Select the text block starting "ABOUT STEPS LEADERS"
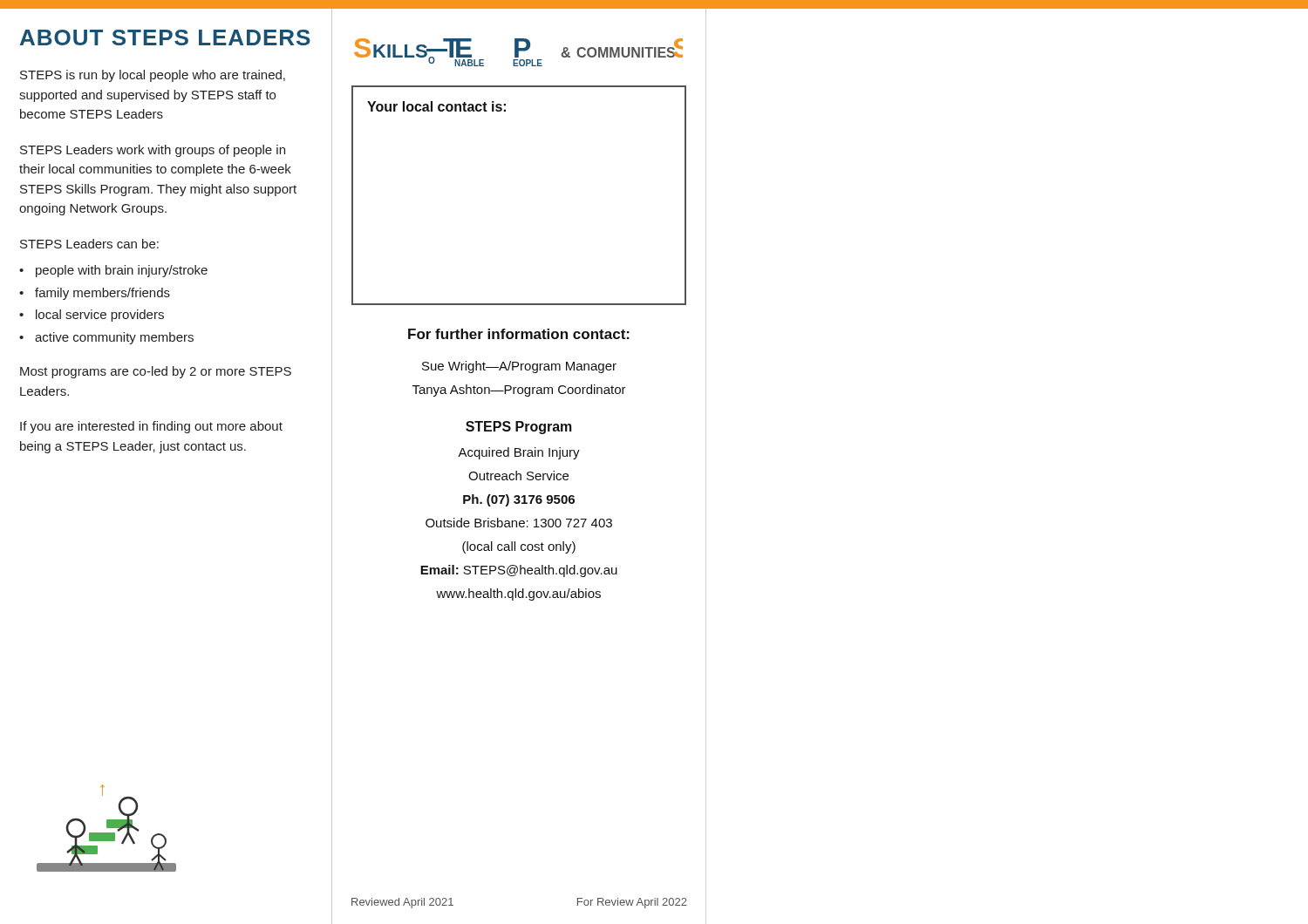1308x924 pixels. [165, 37]
